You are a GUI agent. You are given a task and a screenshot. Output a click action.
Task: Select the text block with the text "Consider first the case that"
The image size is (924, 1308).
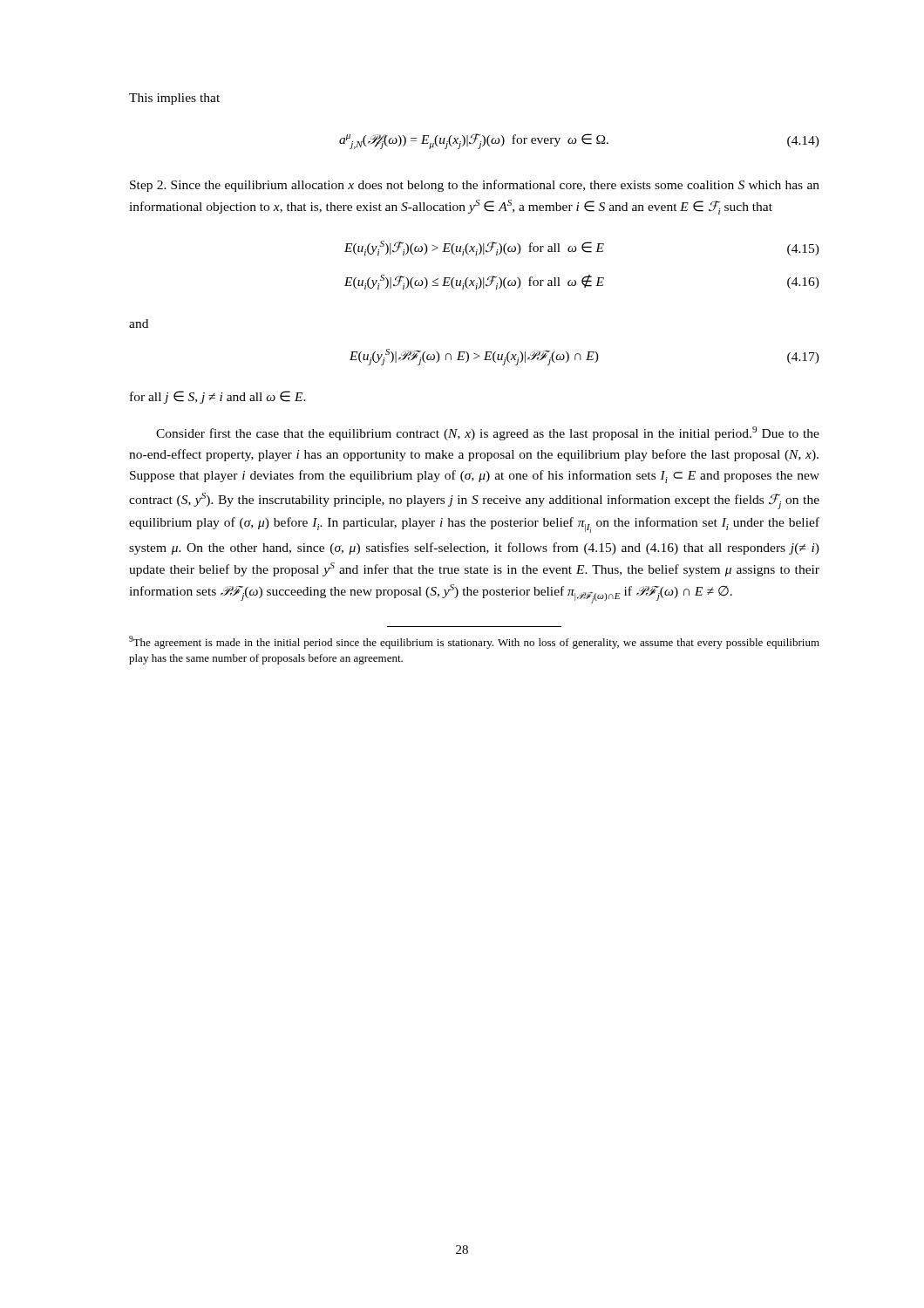(x=474, y=514)
